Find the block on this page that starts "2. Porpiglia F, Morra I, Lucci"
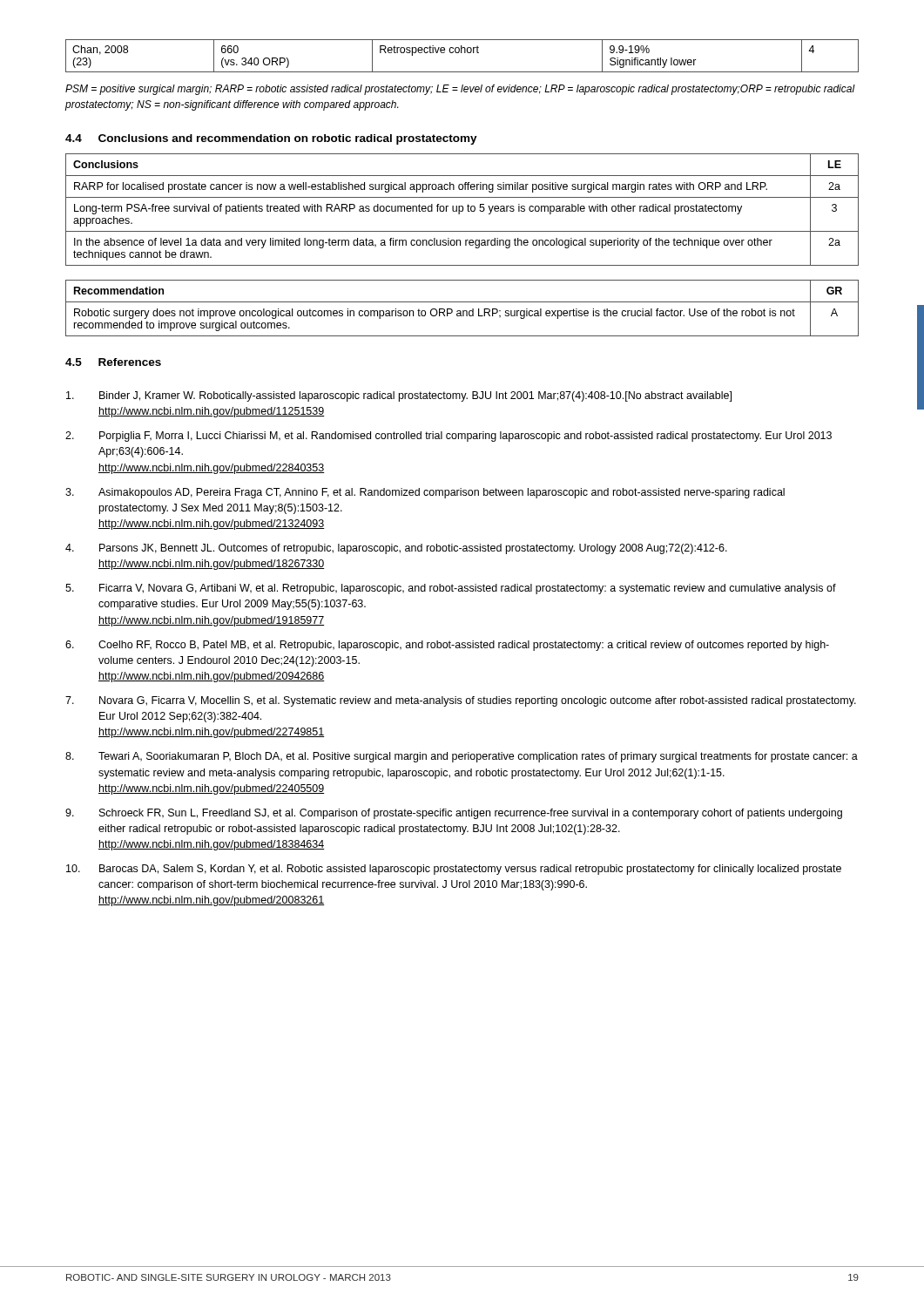This screenshot has width=924, height=1307. click(449, 437)
